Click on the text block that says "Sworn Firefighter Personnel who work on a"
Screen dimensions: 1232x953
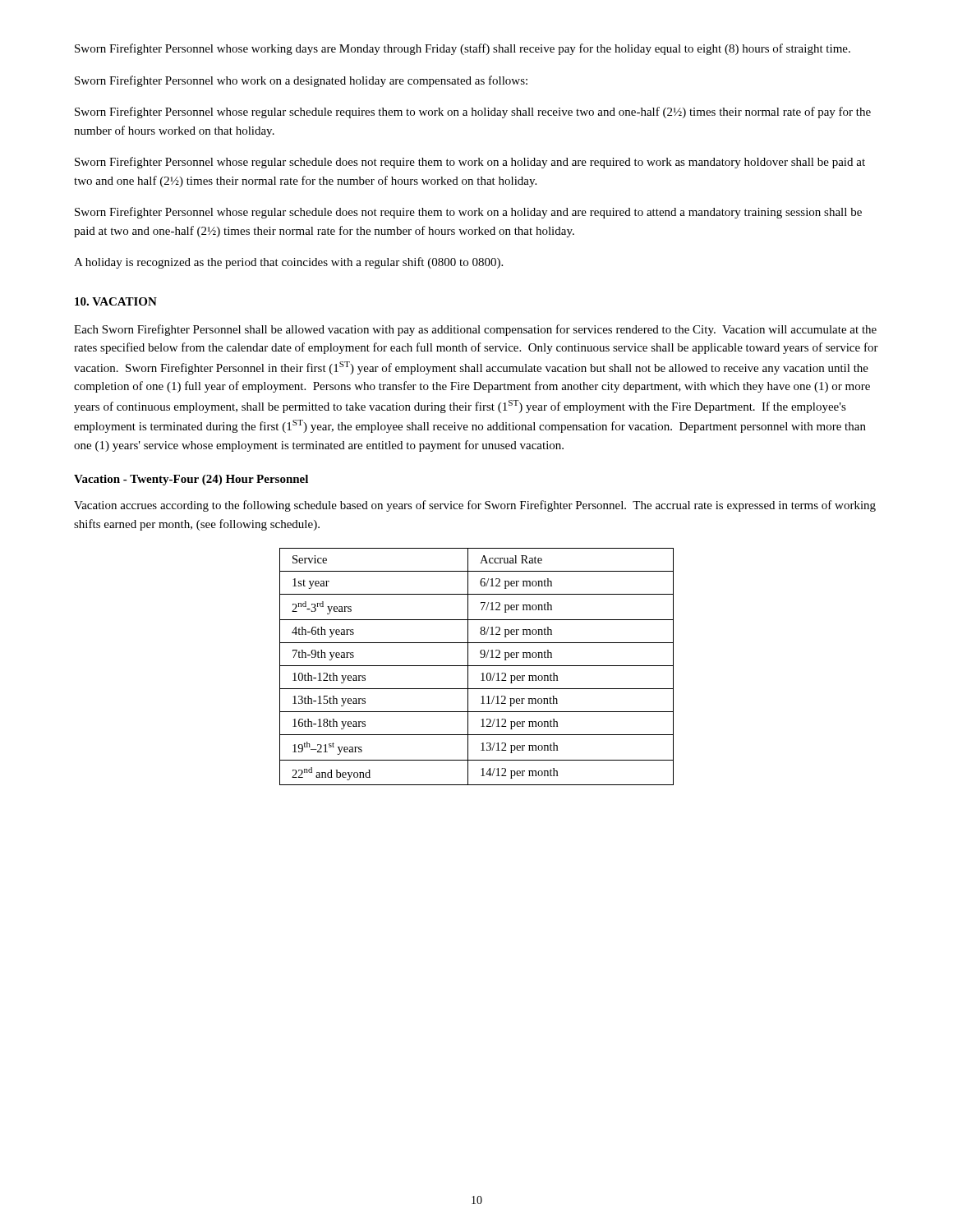[x=301, y=80]
